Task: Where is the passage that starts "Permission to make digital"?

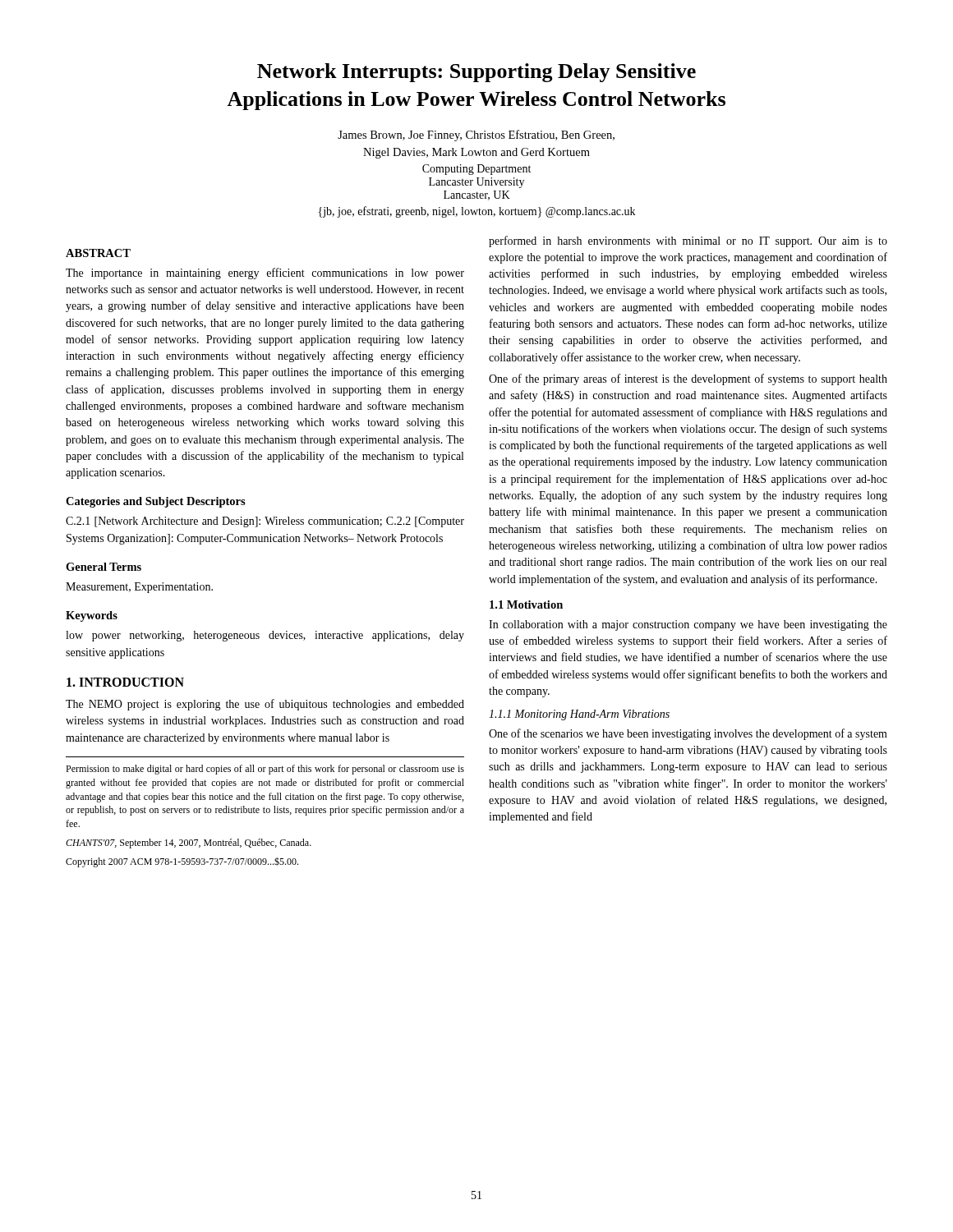Action: (265, 815)
